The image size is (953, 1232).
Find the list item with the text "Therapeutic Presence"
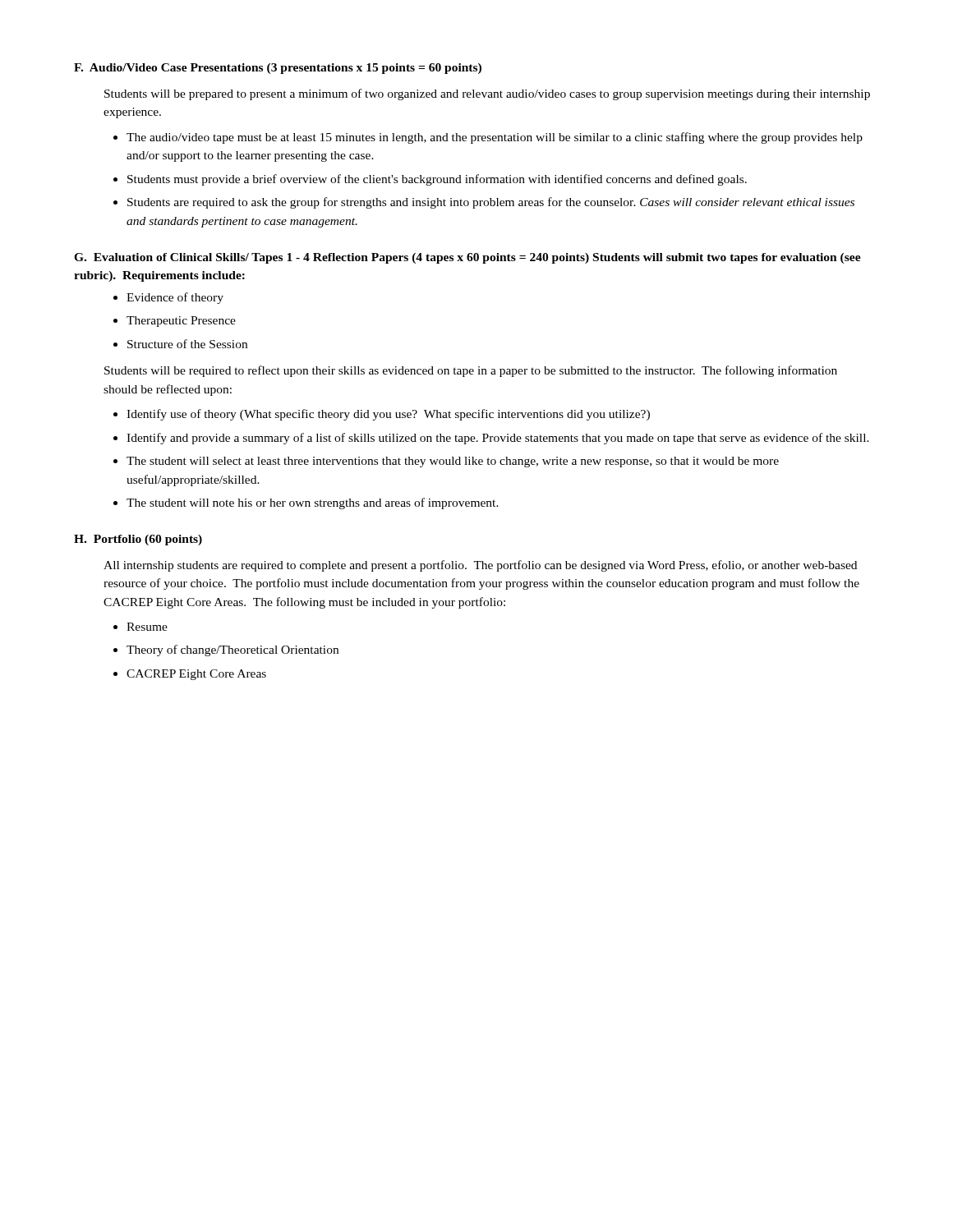(x=181, y=320)
